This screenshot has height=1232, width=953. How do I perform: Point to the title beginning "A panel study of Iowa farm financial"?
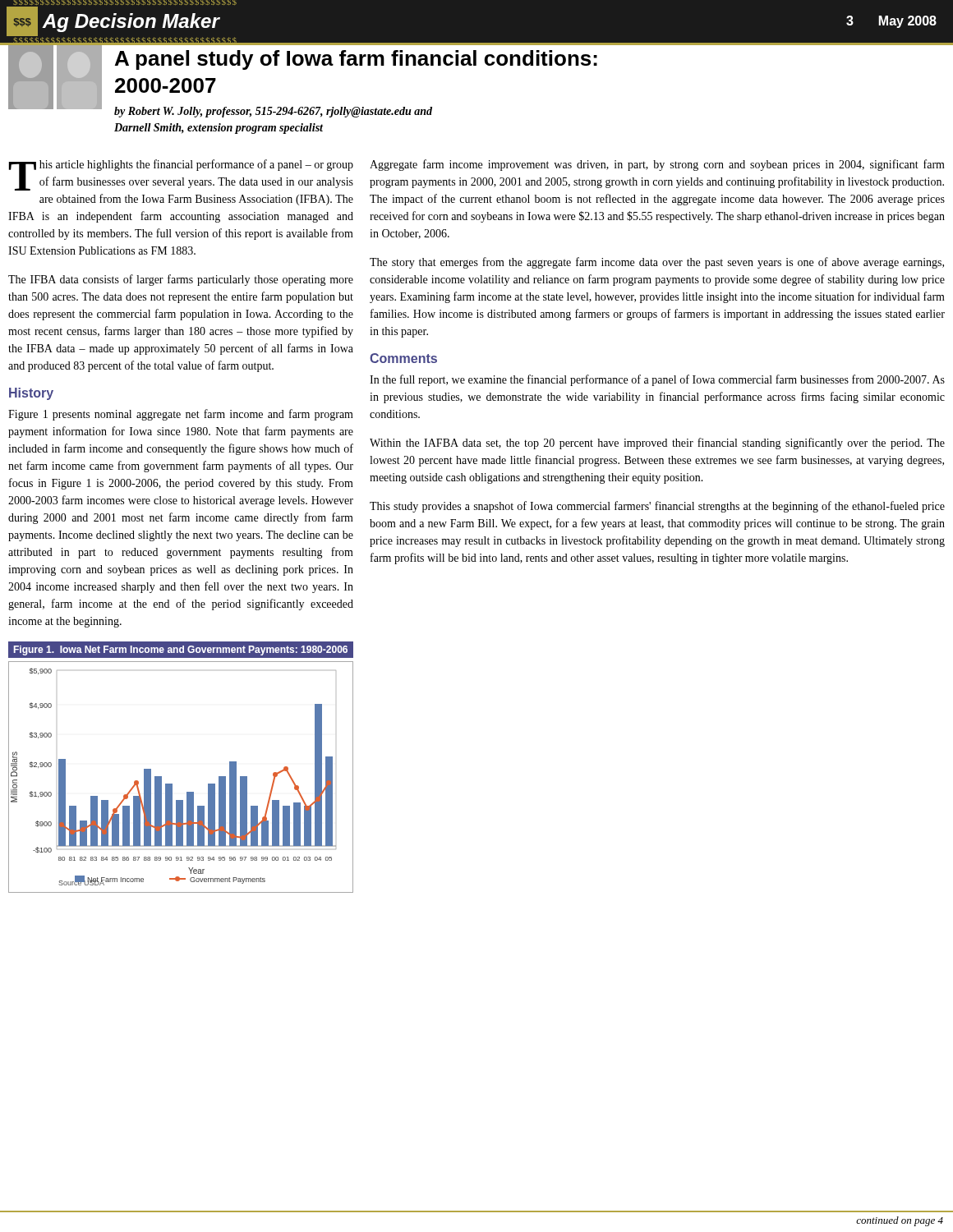point(356,72)
